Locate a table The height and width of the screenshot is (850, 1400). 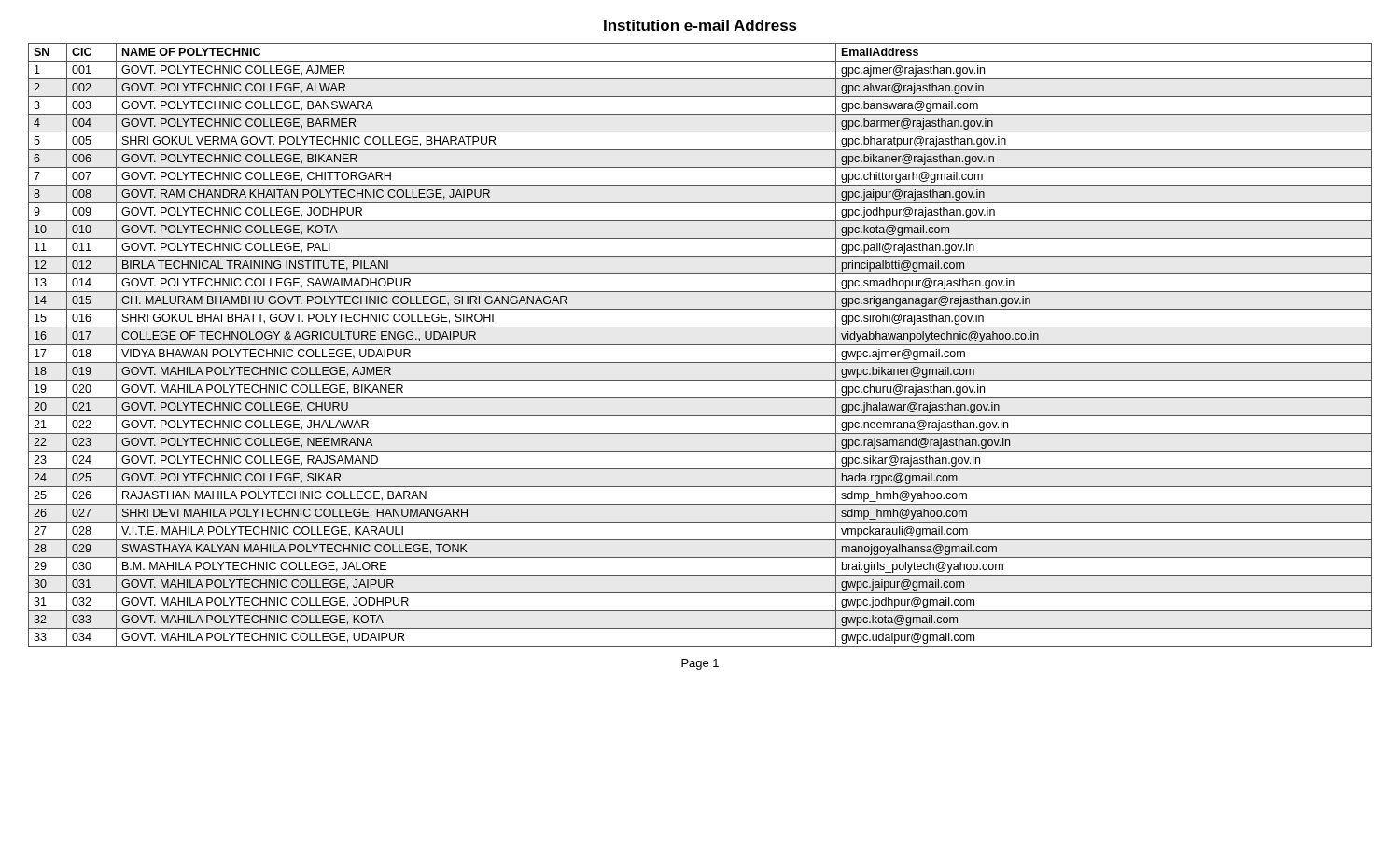[700, 345]
